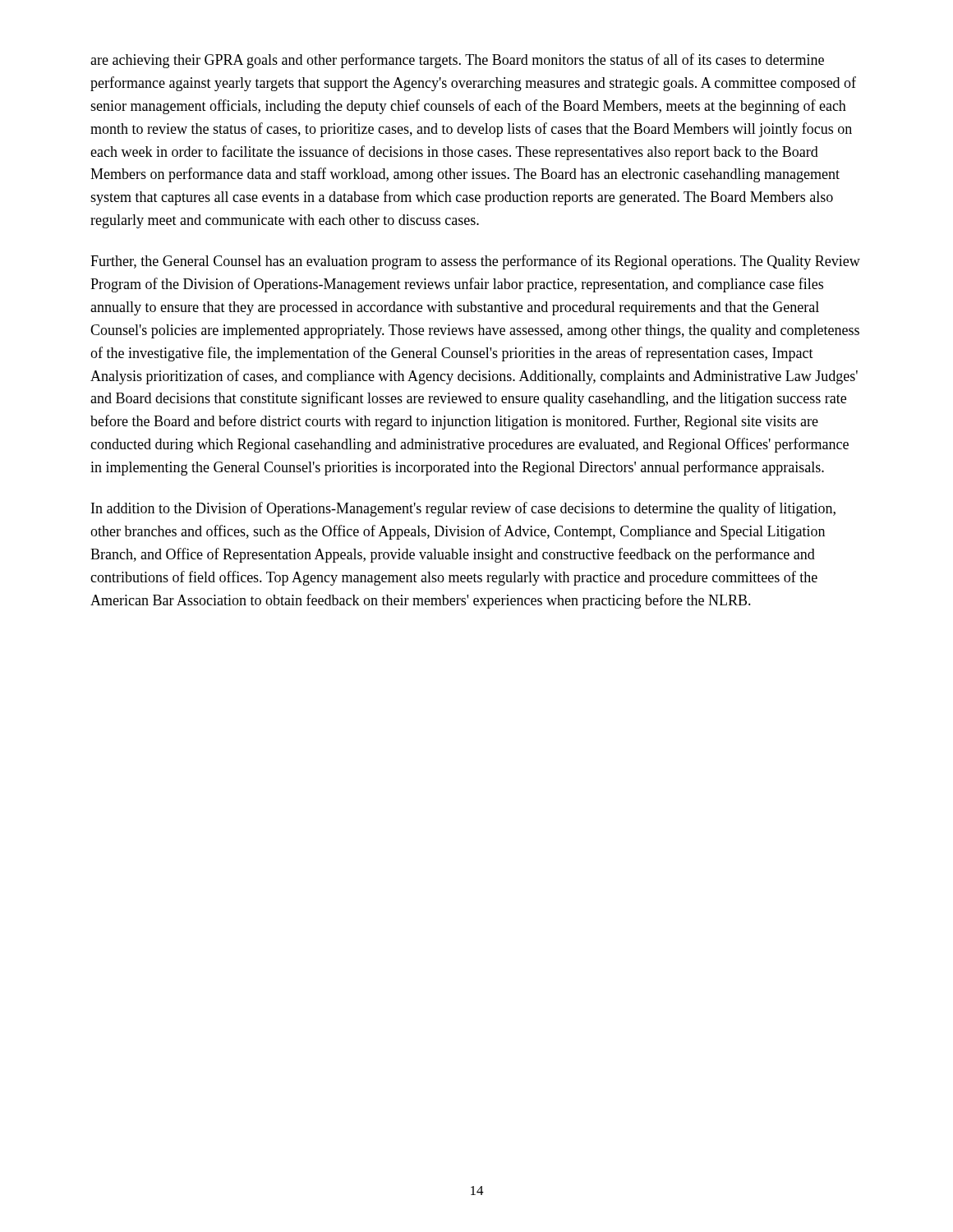The height and width of the screenshot is (1232, 953).
Task: Locate the passage starting "Further, the General Counsel has an"
Action: click(475, 364)
